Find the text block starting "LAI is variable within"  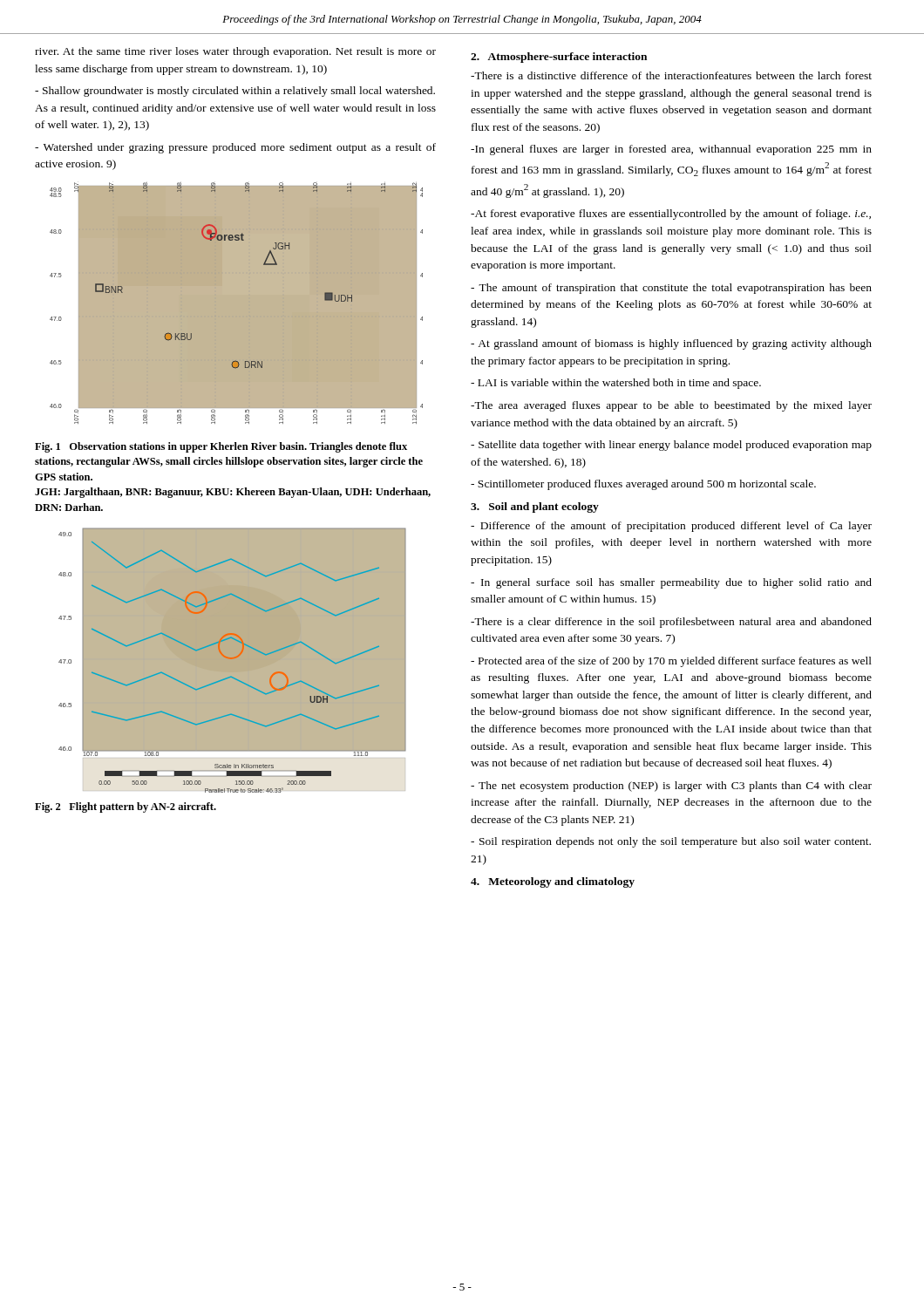671,383
